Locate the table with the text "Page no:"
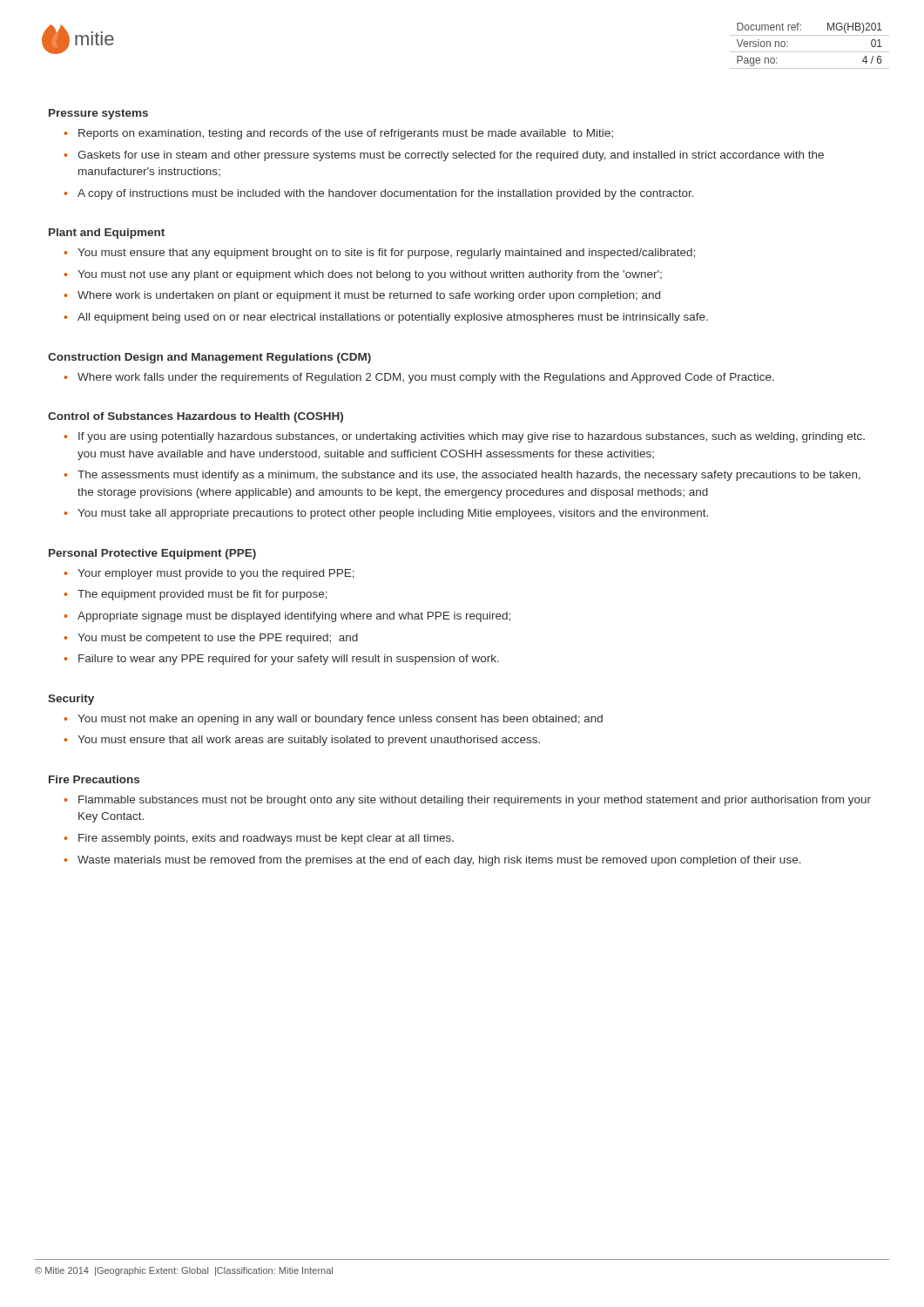The image size is (924, 1307). point(809,44)
